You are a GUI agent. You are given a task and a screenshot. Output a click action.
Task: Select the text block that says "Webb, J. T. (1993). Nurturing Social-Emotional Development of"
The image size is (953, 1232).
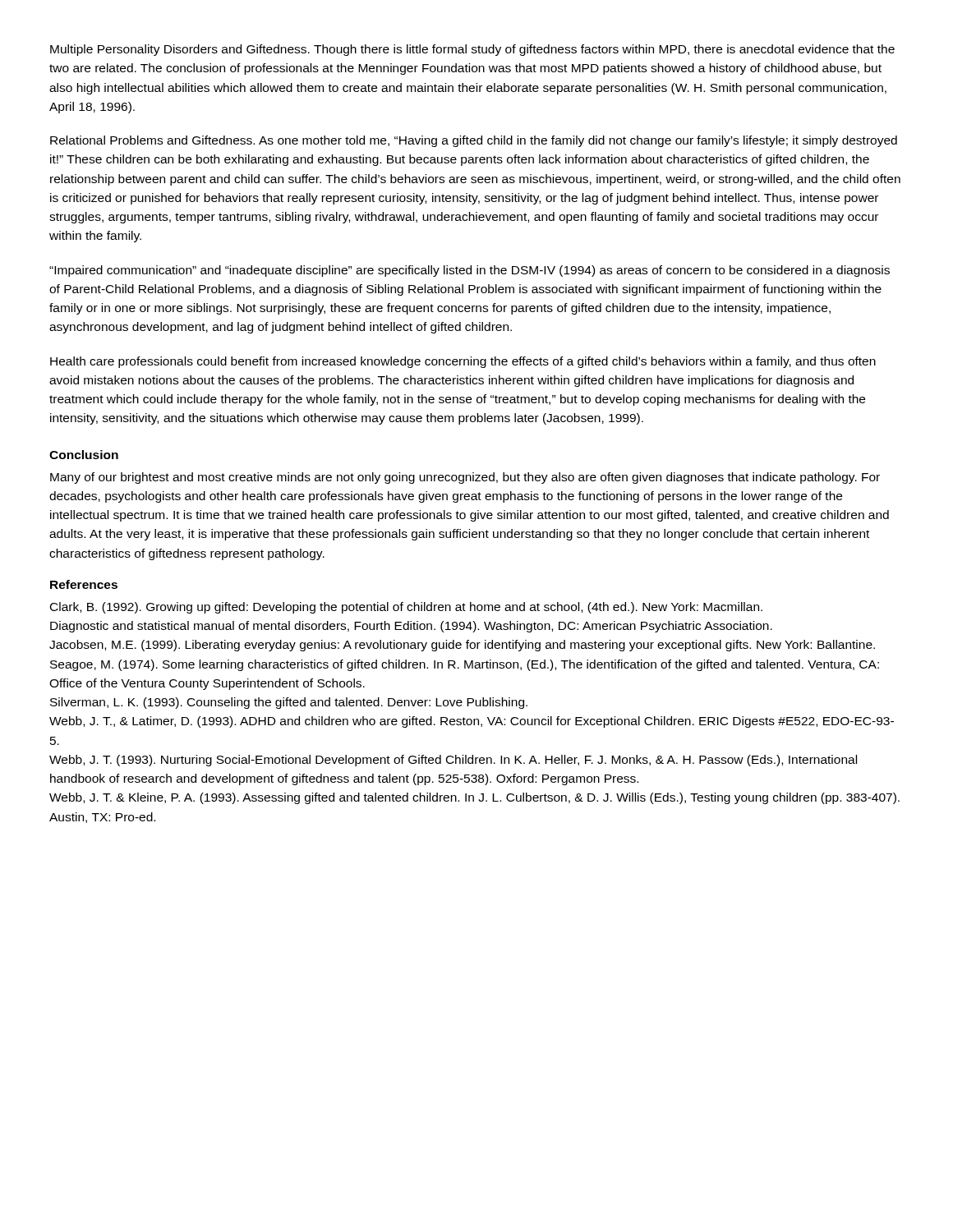tap(454, 769)
